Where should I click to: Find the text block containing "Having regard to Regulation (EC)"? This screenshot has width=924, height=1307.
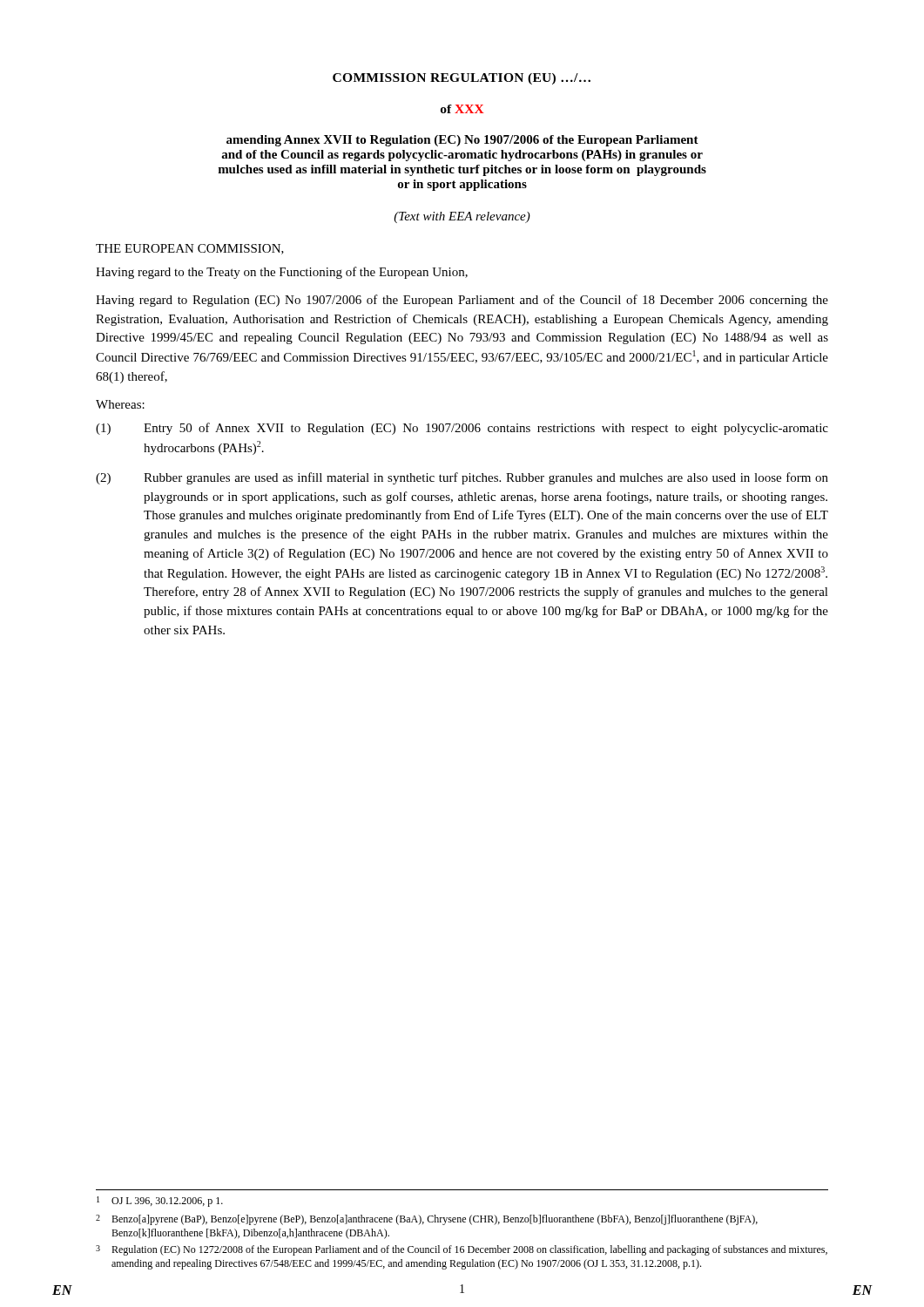click(462, 338)
